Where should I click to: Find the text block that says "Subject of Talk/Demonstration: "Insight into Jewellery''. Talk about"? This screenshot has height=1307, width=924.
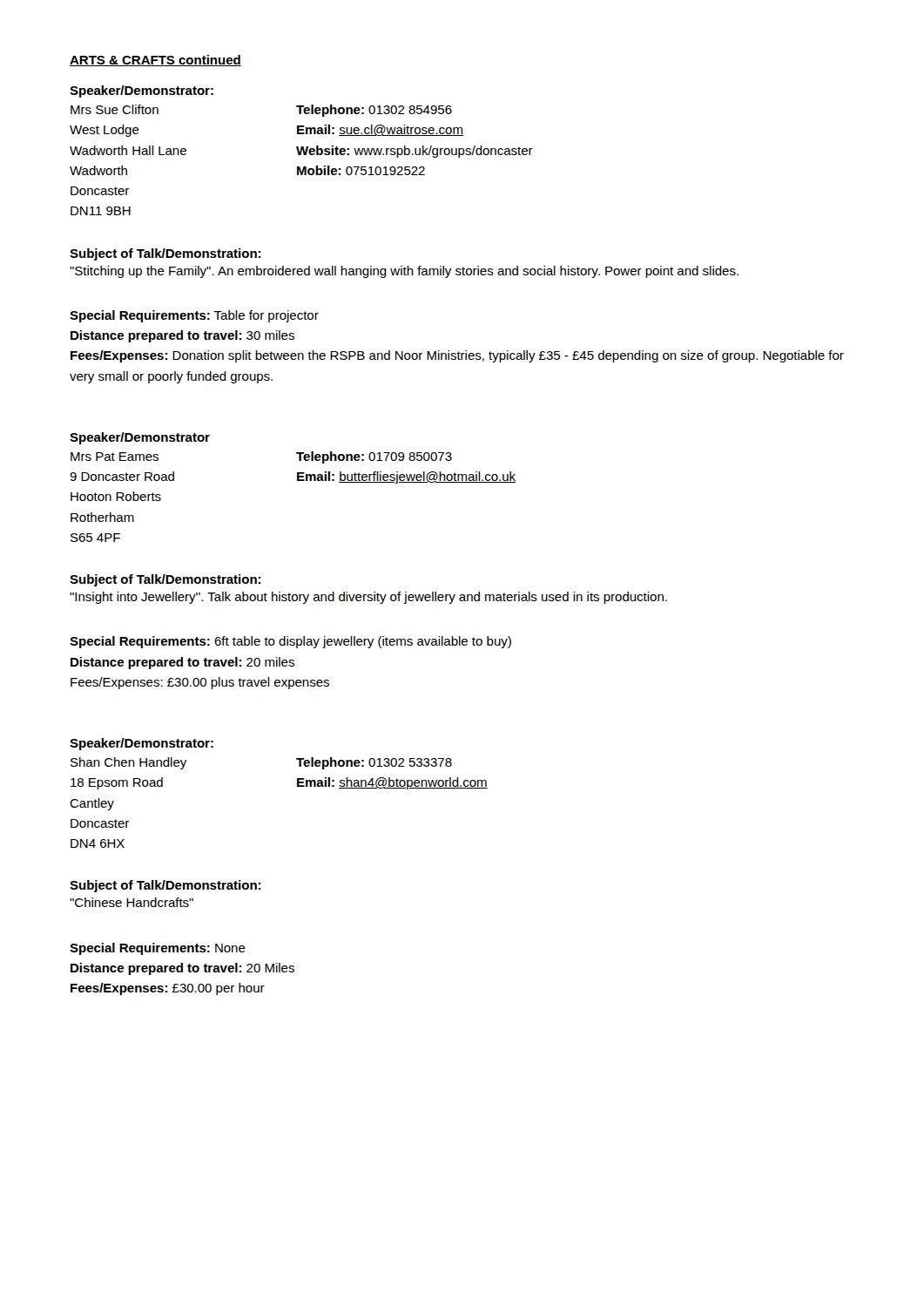(x=462, y=589)
